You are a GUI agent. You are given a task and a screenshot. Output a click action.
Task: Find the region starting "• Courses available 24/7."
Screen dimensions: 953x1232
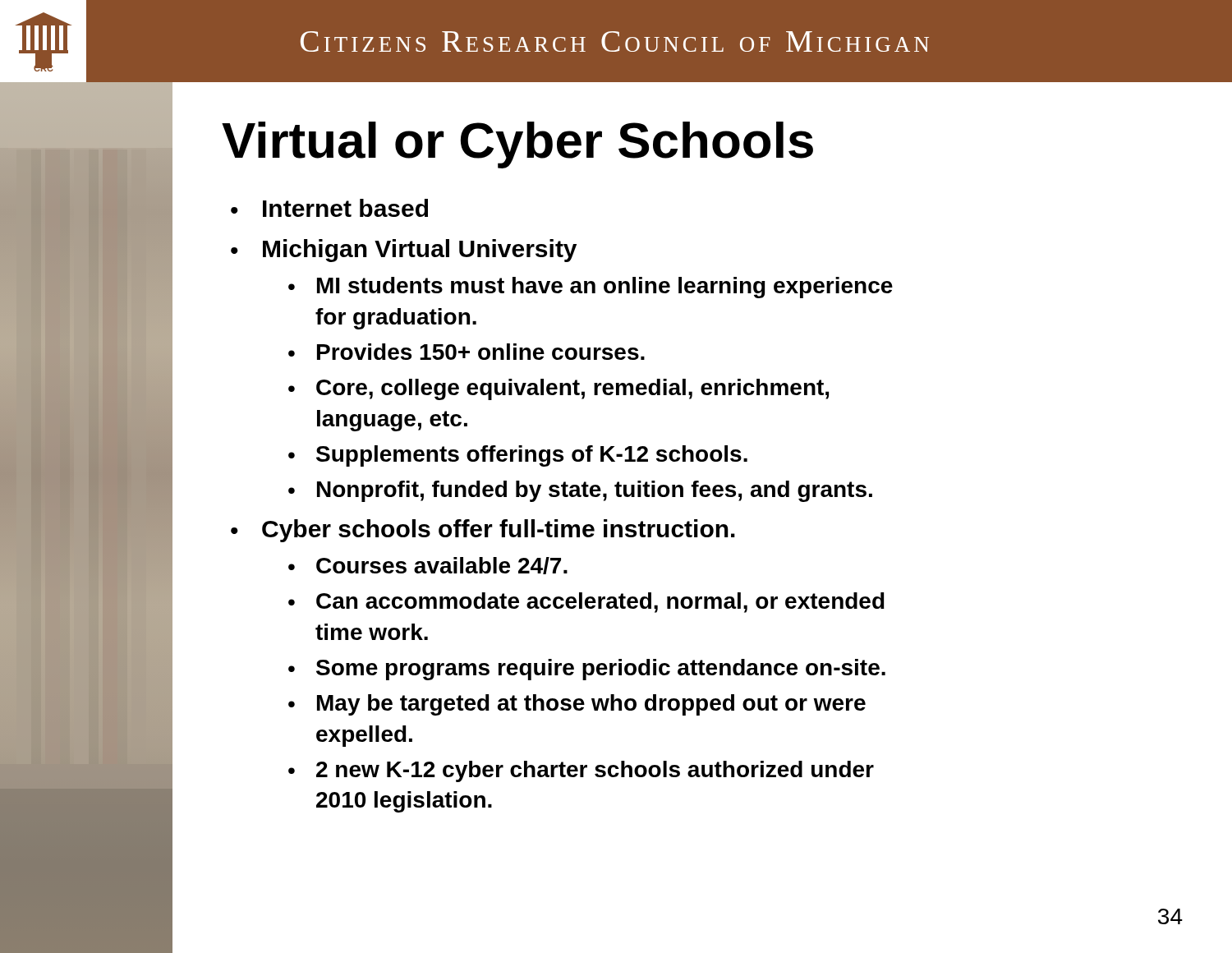(428, 566)
